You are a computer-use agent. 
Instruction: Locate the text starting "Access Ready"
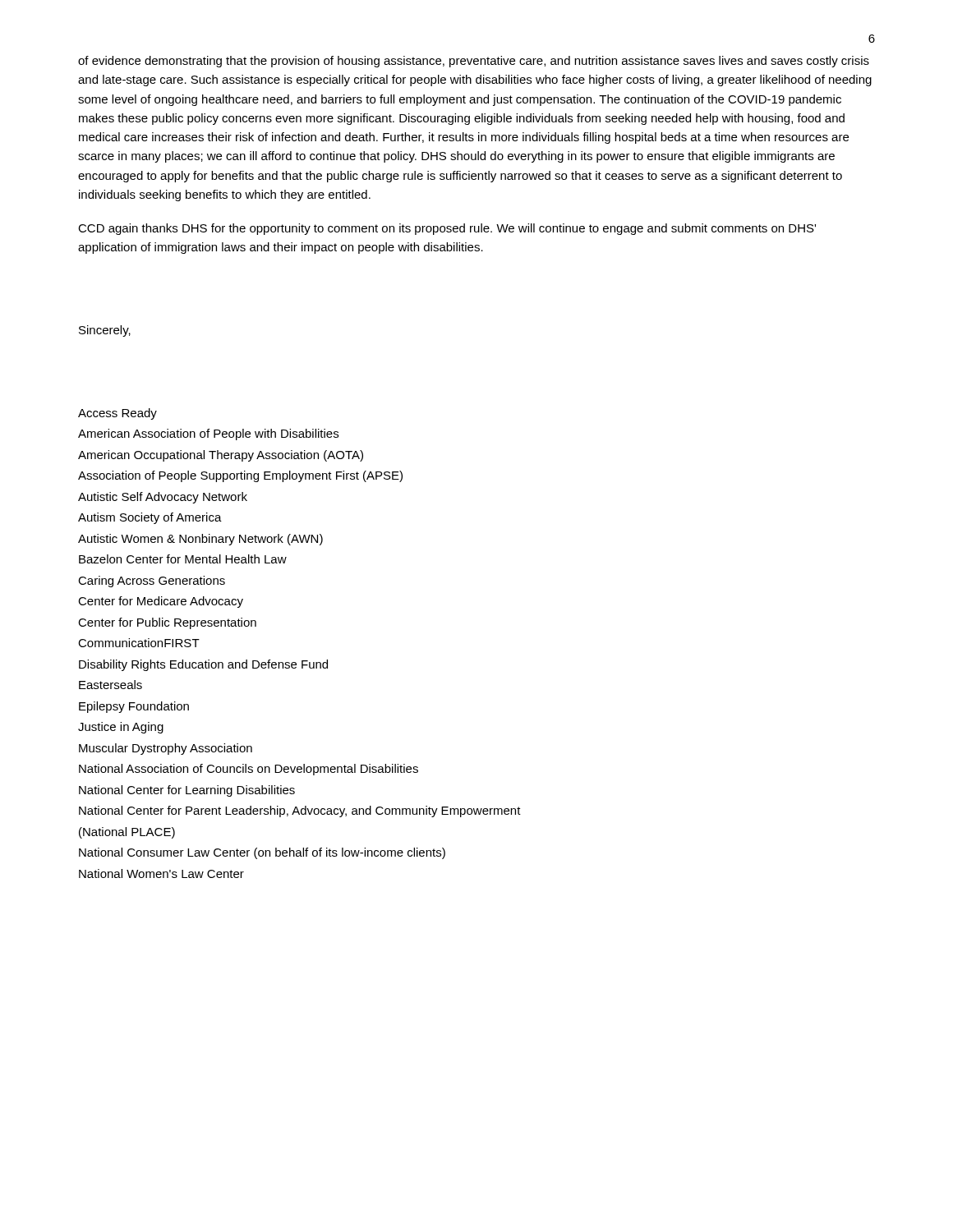pos(117,412)
